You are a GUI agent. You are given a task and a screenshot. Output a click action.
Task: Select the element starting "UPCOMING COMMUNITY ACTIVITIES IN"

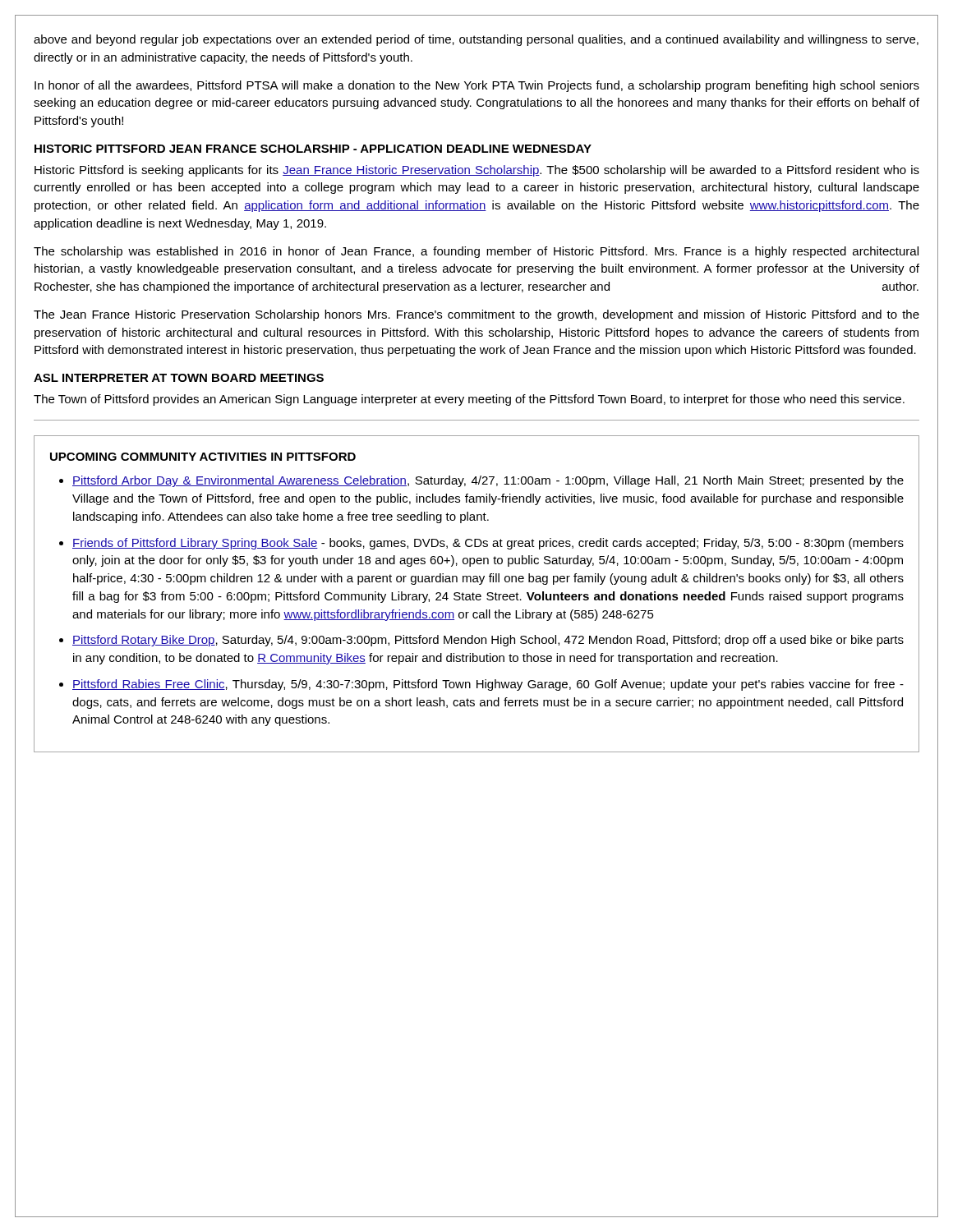click(203, 457)
